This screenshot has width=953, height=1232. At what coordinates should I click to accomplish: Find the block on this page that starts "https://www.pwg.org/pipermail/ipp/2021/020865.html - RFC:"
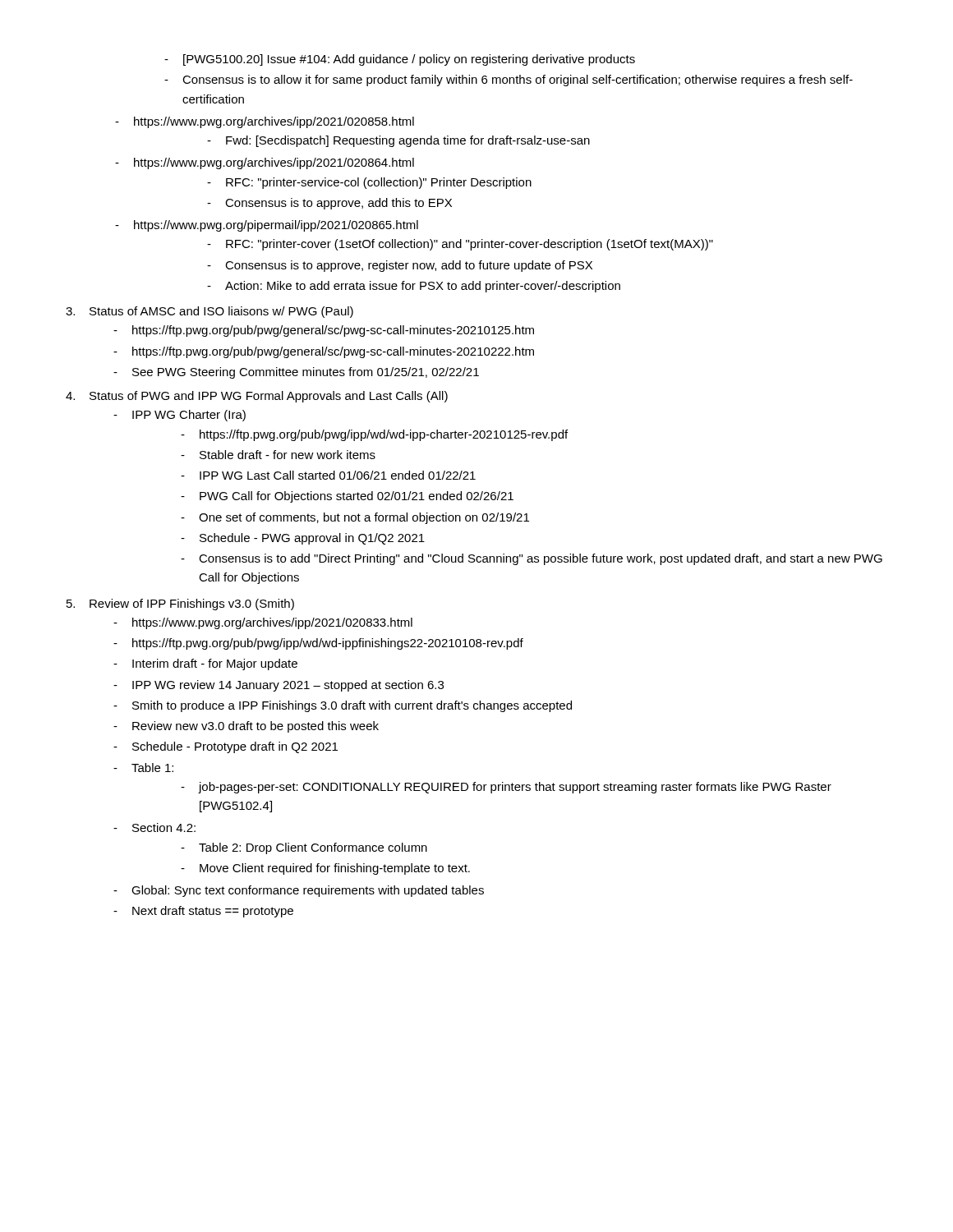510,256
